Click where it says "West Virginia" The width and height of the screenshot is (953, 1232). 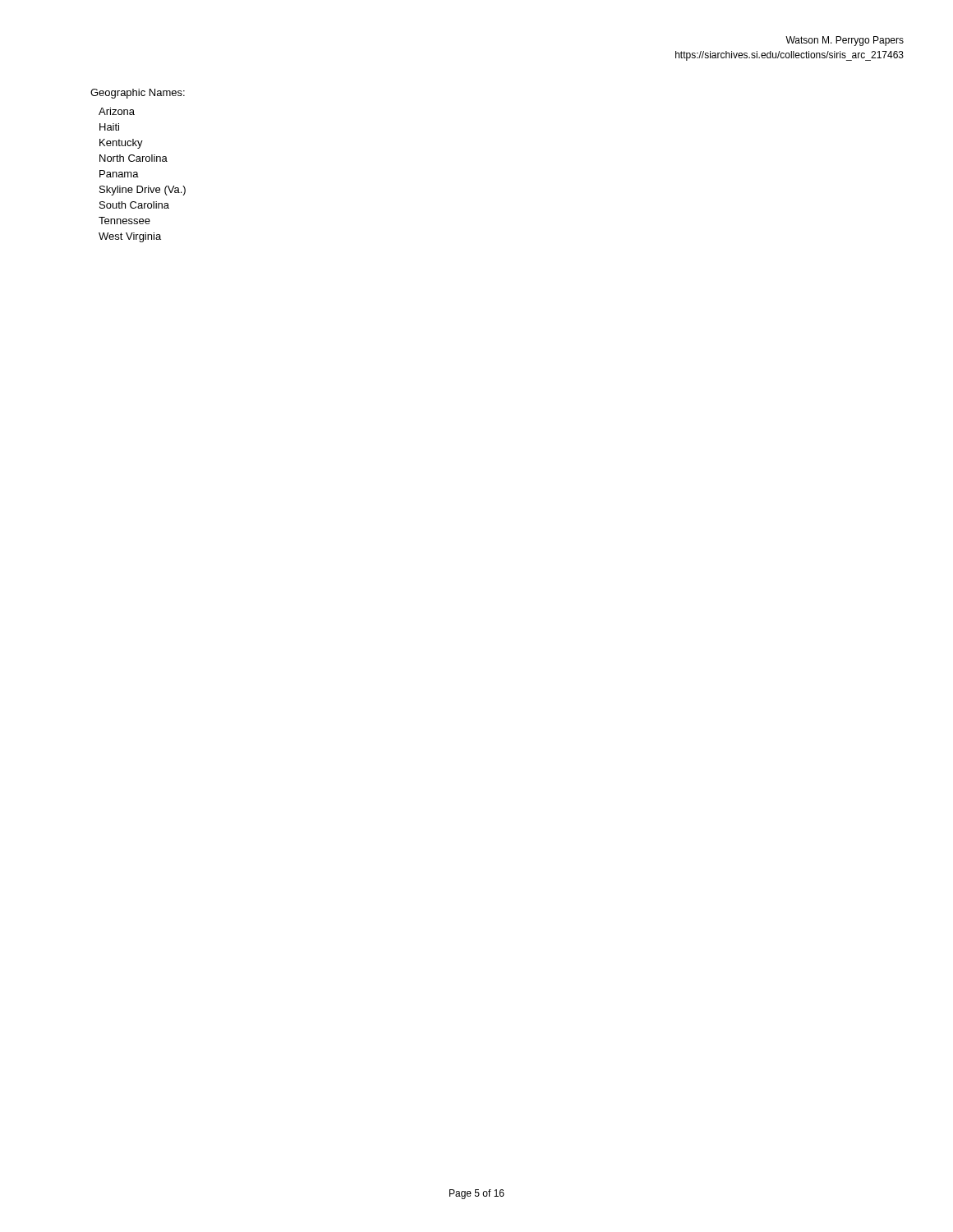[x=130, y=236]
